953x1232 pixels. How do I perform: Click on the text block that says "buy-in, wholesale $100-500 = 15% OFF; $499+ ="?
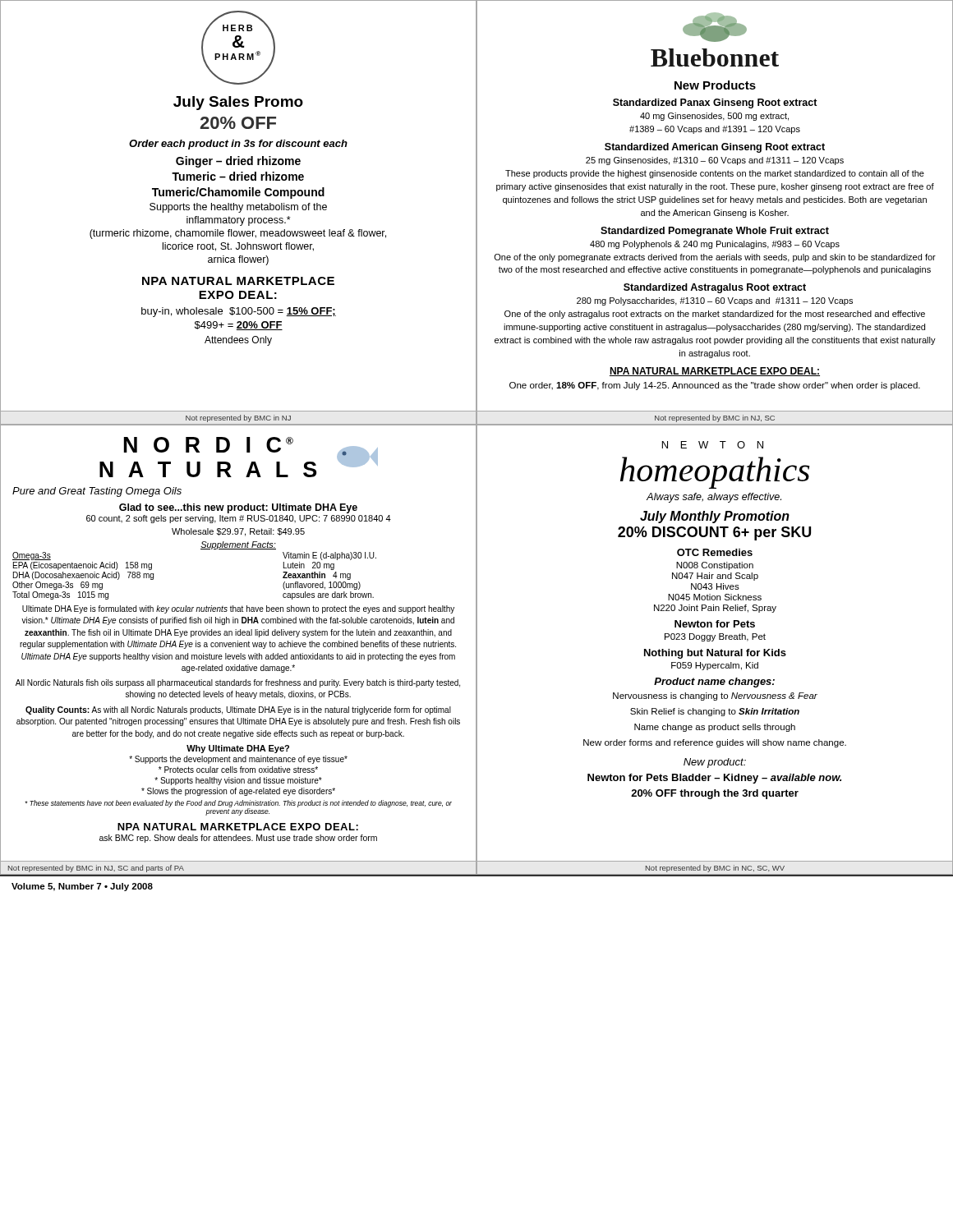pos(238,325)
